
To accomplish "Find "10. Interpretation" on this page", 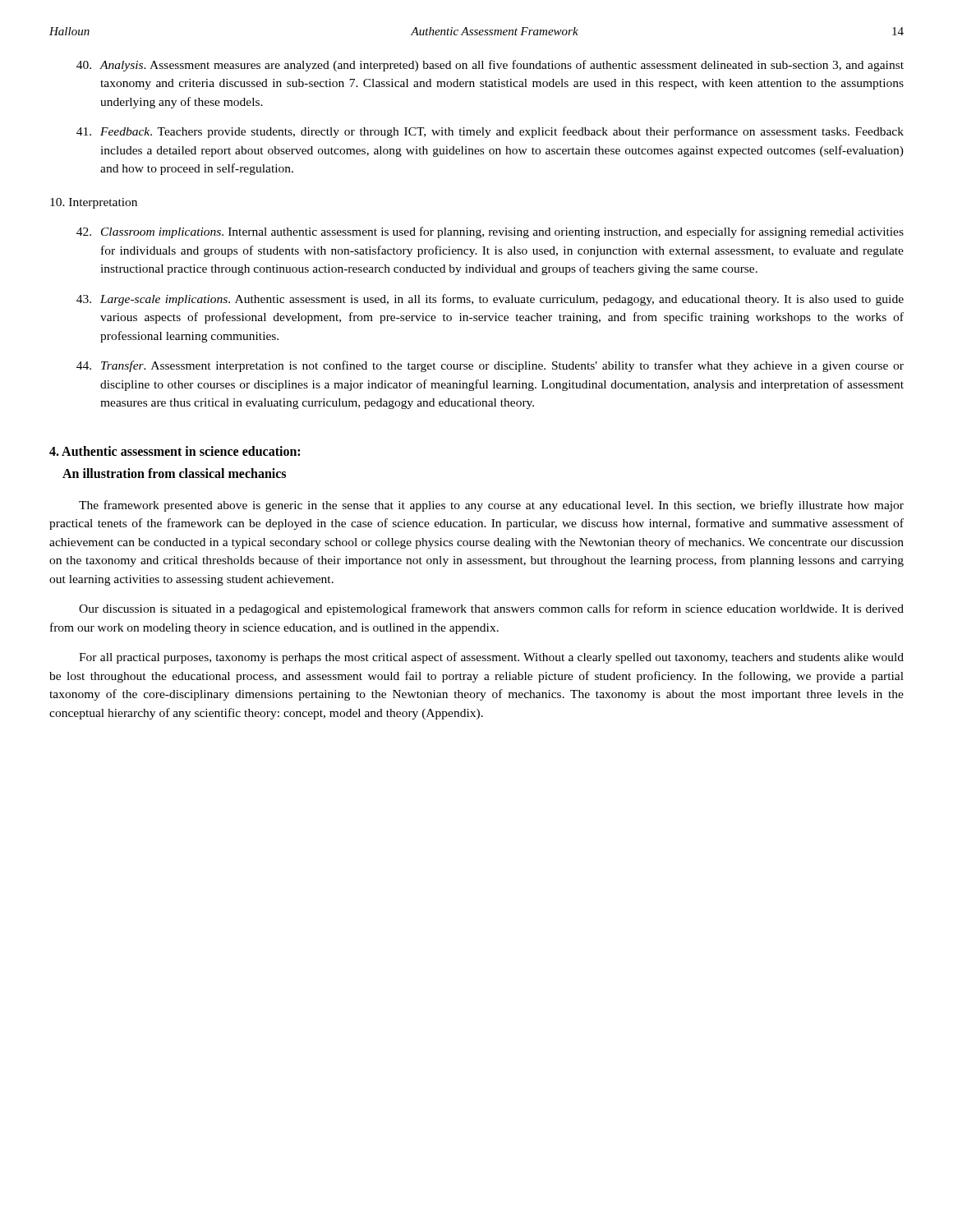I will [x=93, y=201].
